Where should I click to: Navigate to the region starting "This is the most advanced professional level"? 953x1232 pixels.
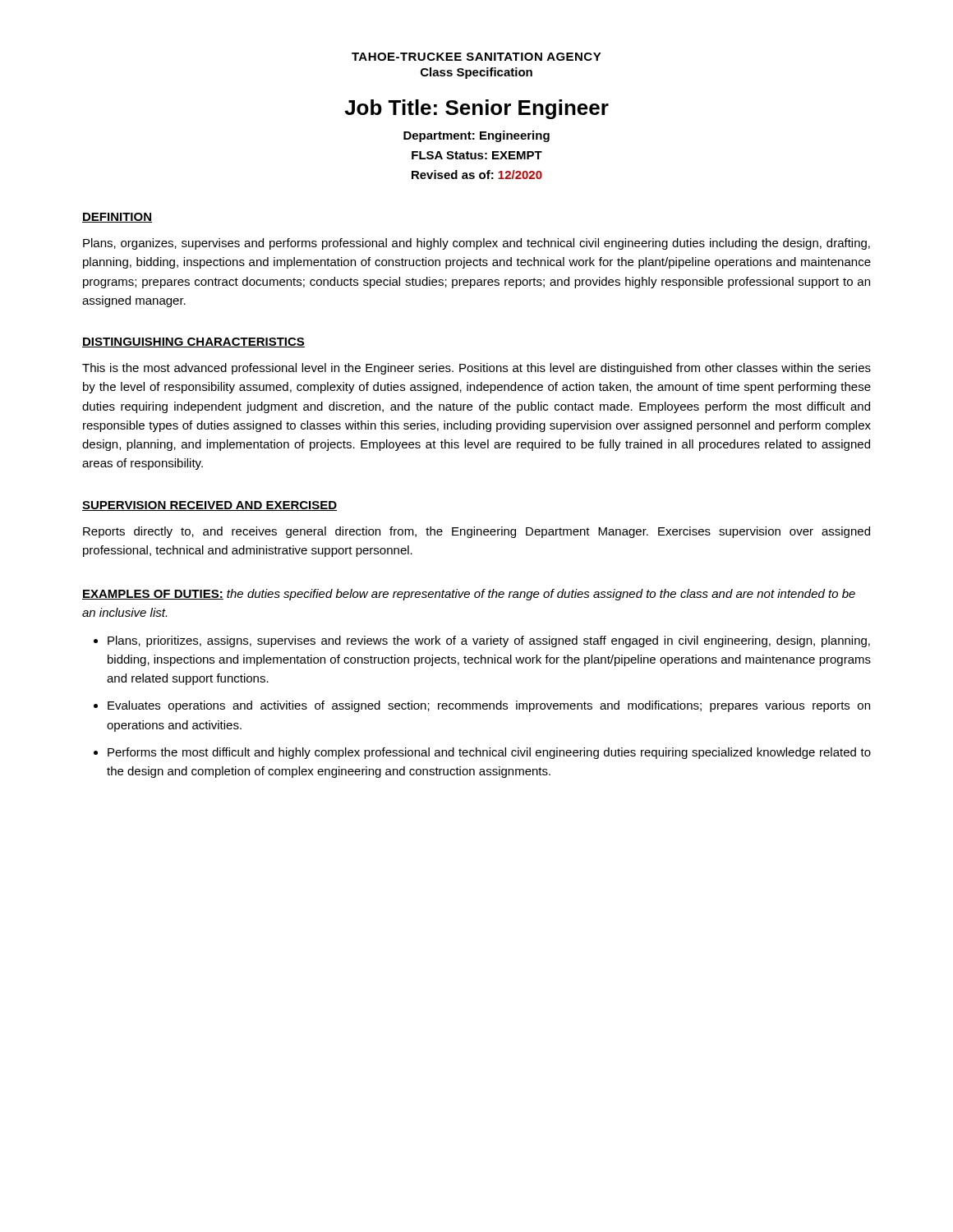[476, 415]
